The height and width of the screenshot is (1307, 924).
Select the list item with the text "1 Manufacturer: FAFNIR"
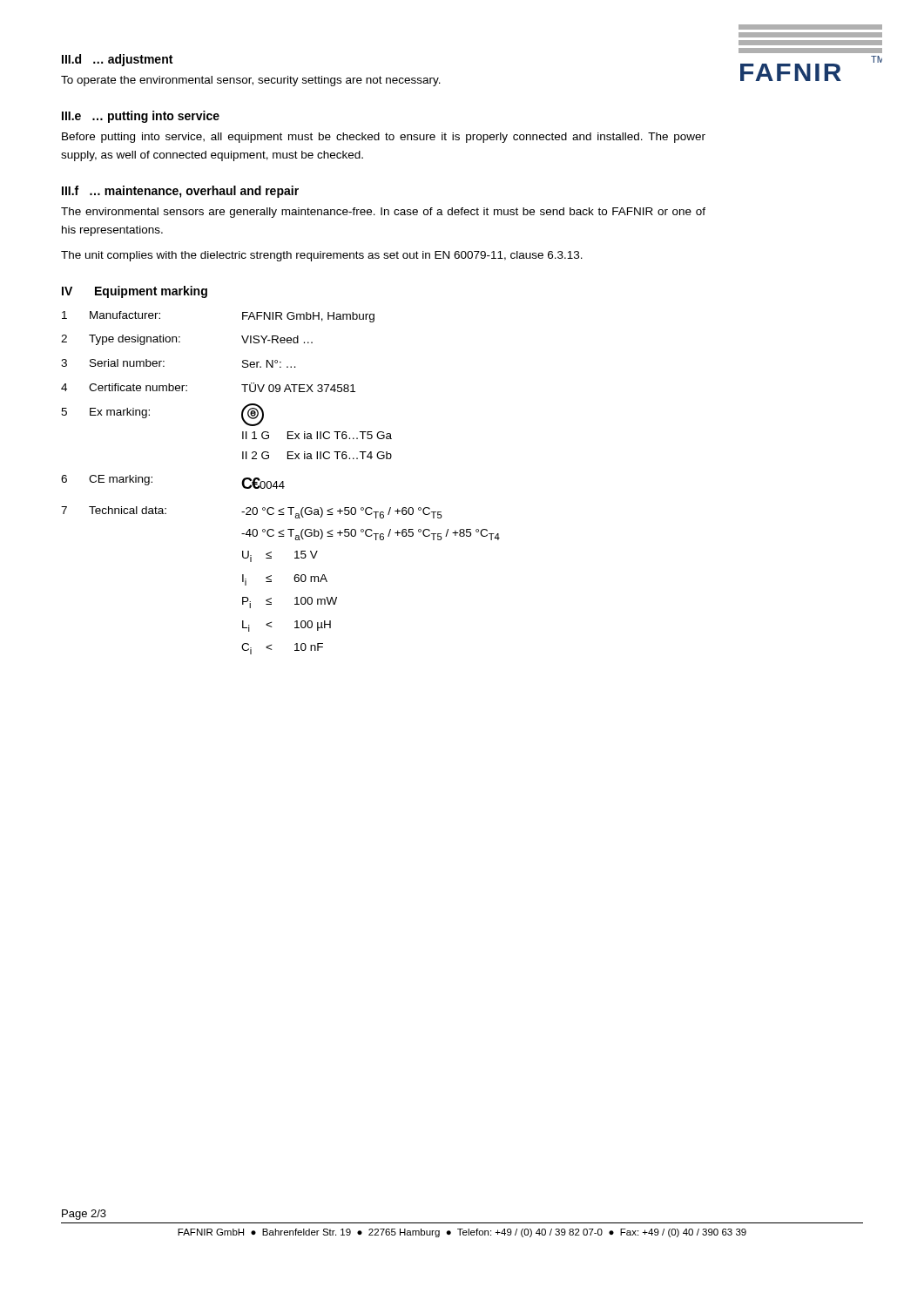126,317
